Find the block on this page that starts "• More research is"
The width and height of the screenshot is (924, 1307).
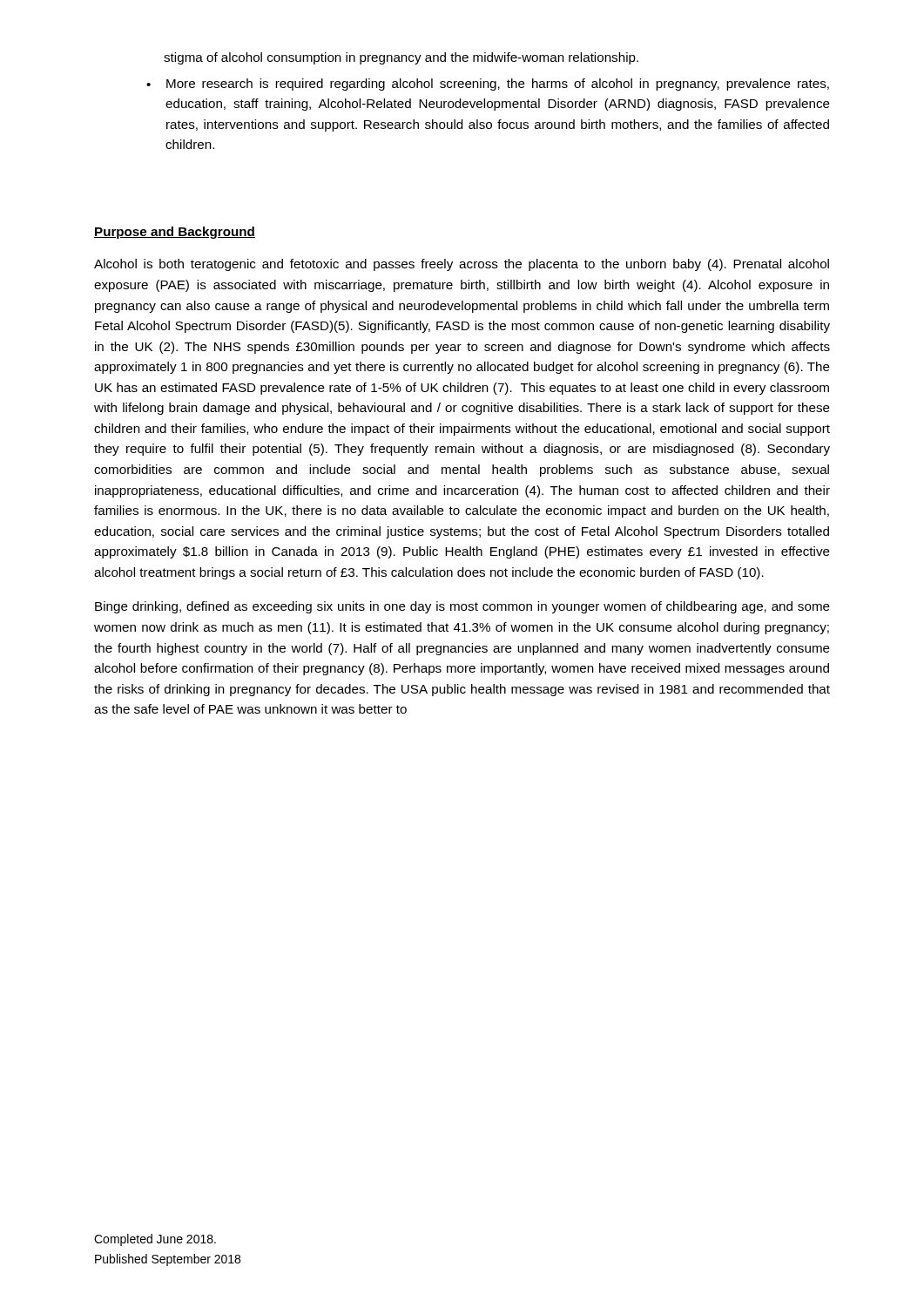point(488,114)
